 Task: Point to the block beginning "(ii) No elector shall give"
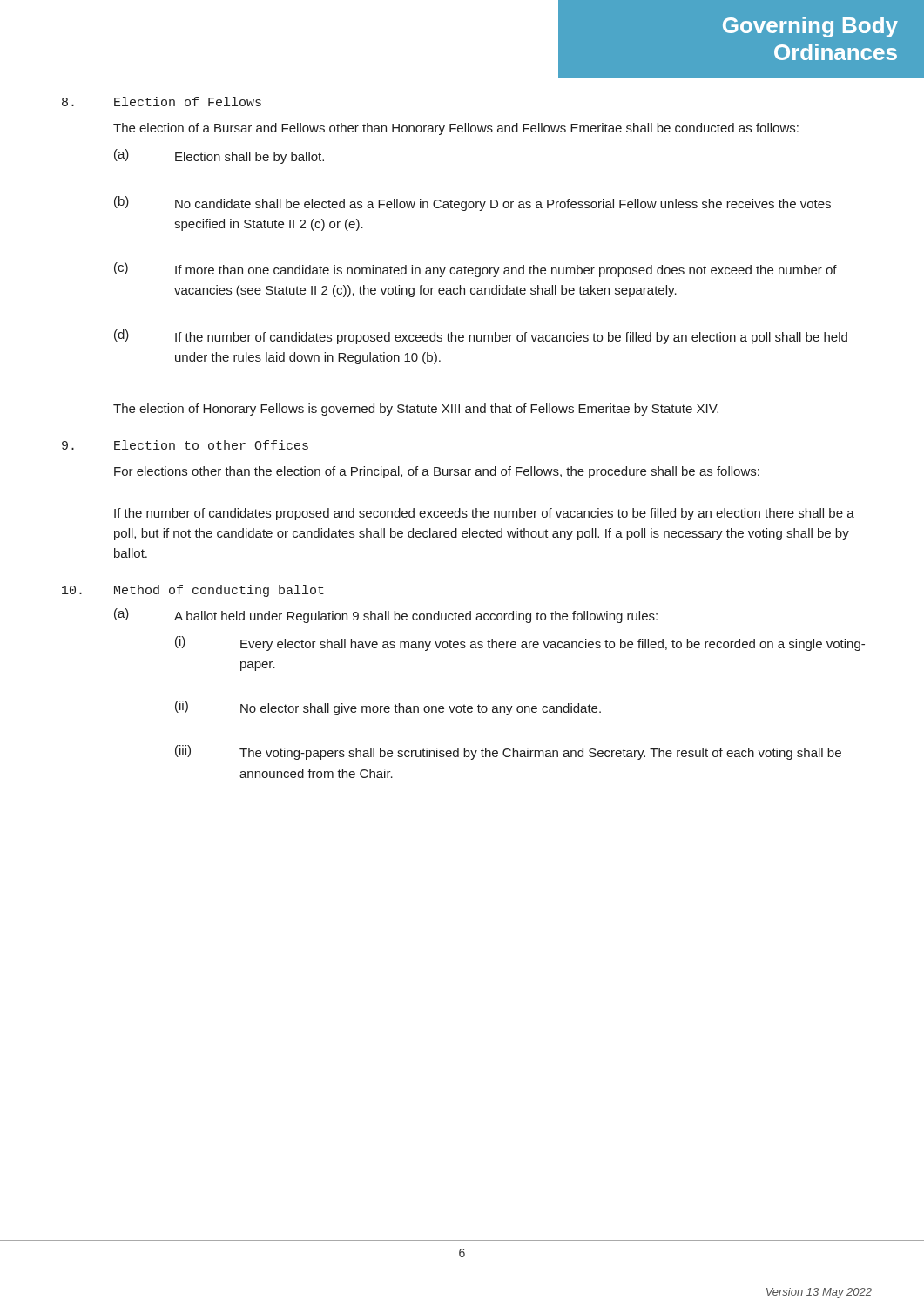click(x=523, y=708)
